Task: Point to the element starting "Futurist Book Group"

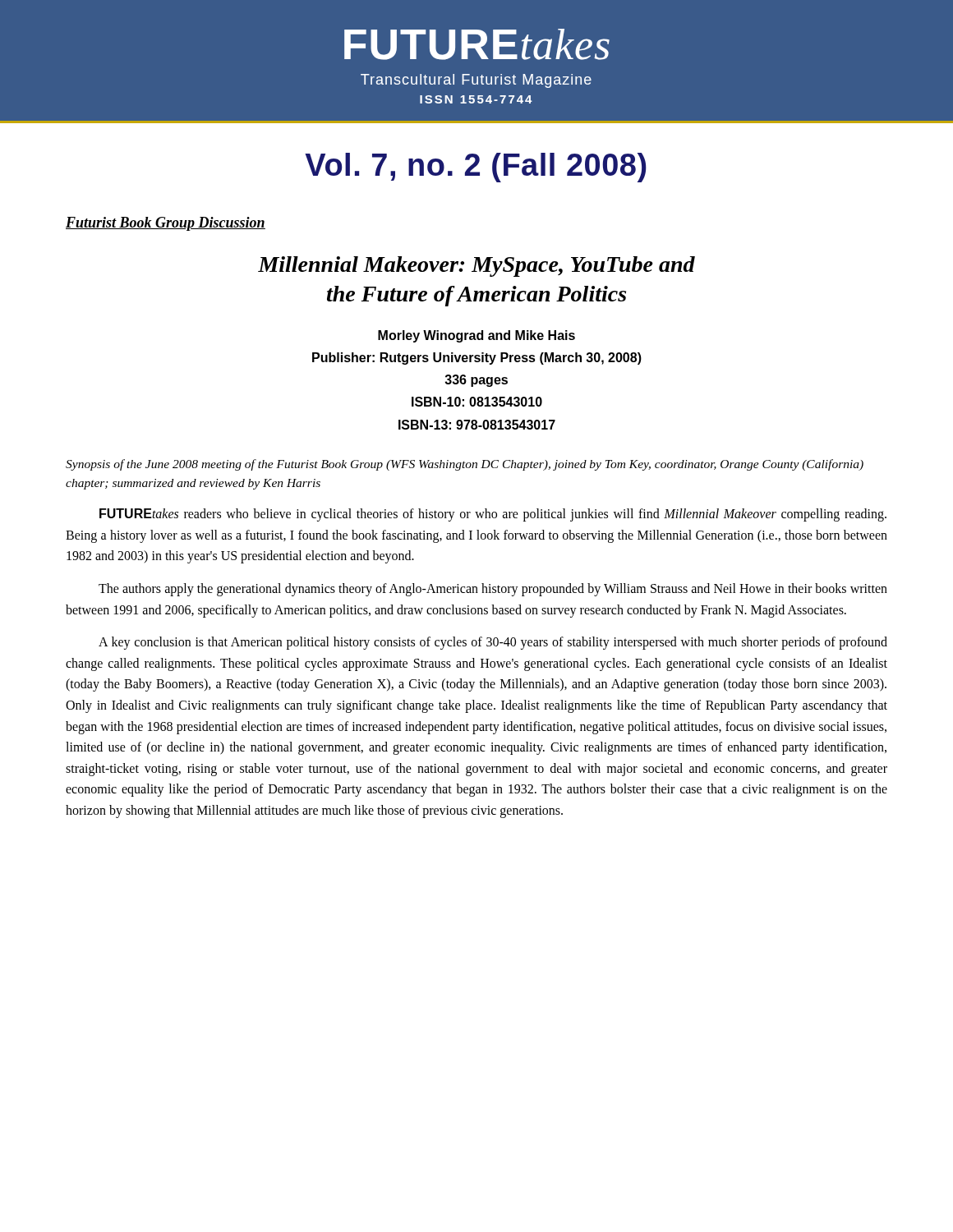Action: [165, 223]
